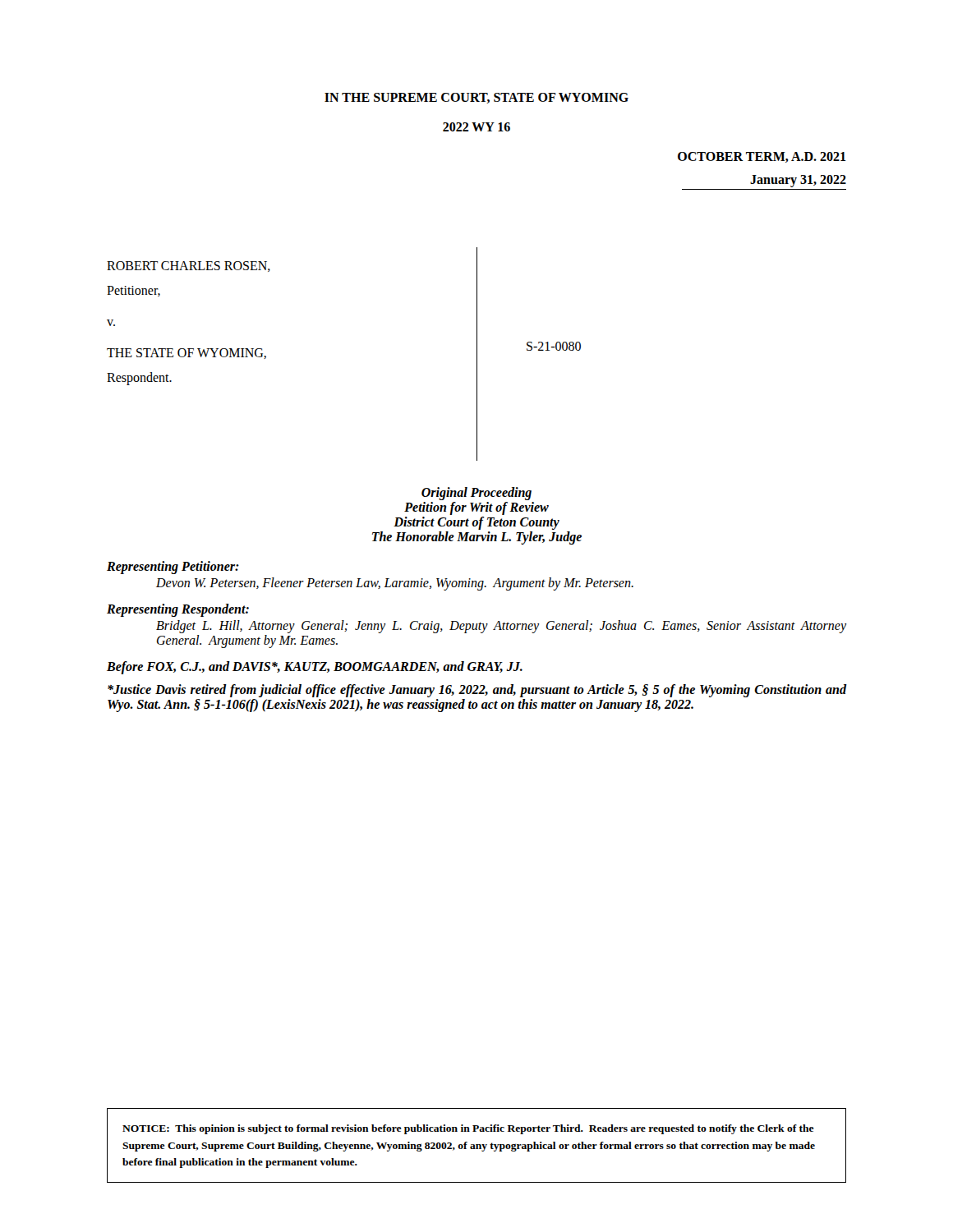Viewport: 953px width, 1232px height.
Task: Locate the text "January 31, 2022"
Action: click(764, 181)
